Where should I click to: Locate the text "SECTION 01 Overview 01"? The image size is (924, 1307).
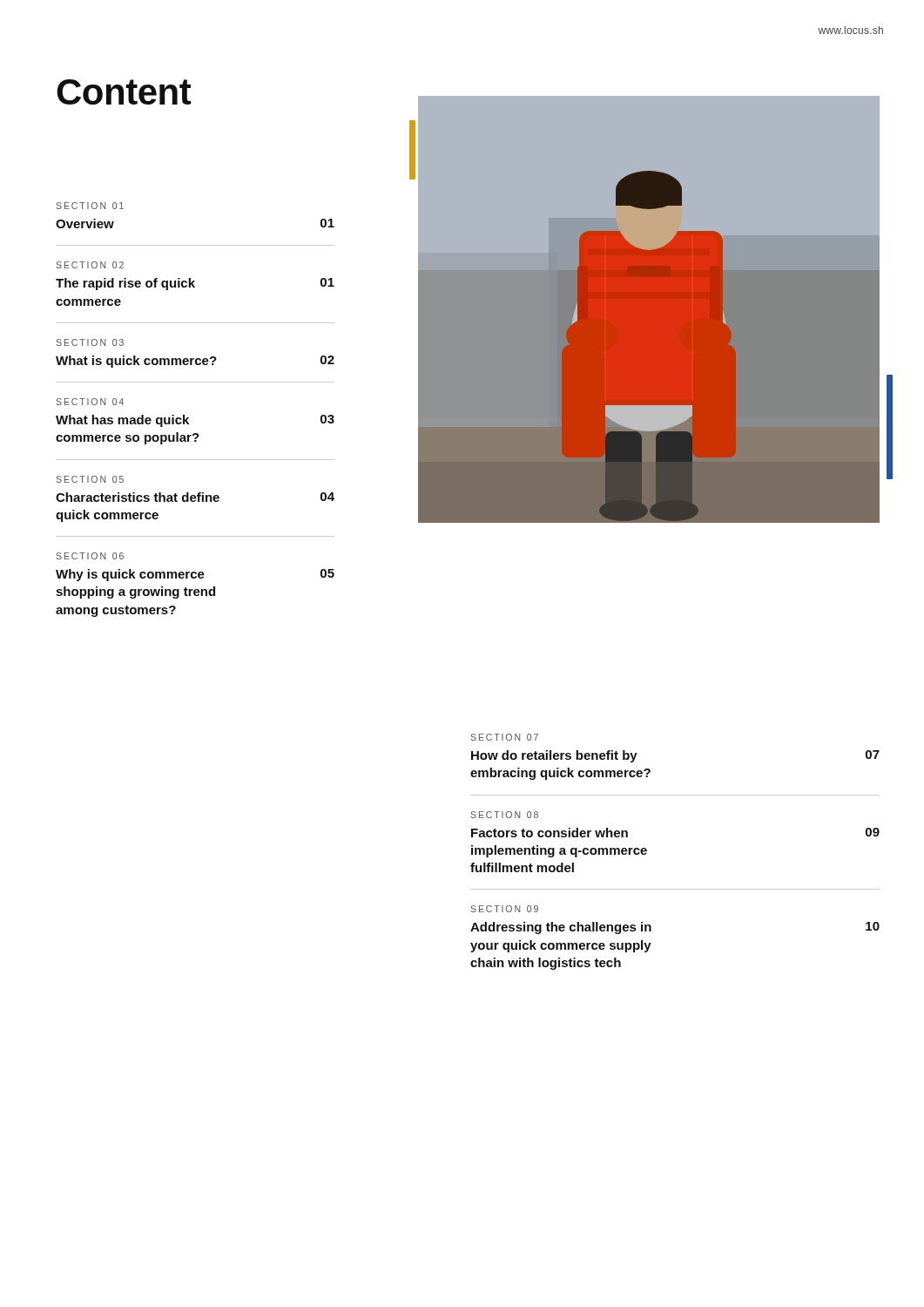pyautogui.click(x=90, y=206)
